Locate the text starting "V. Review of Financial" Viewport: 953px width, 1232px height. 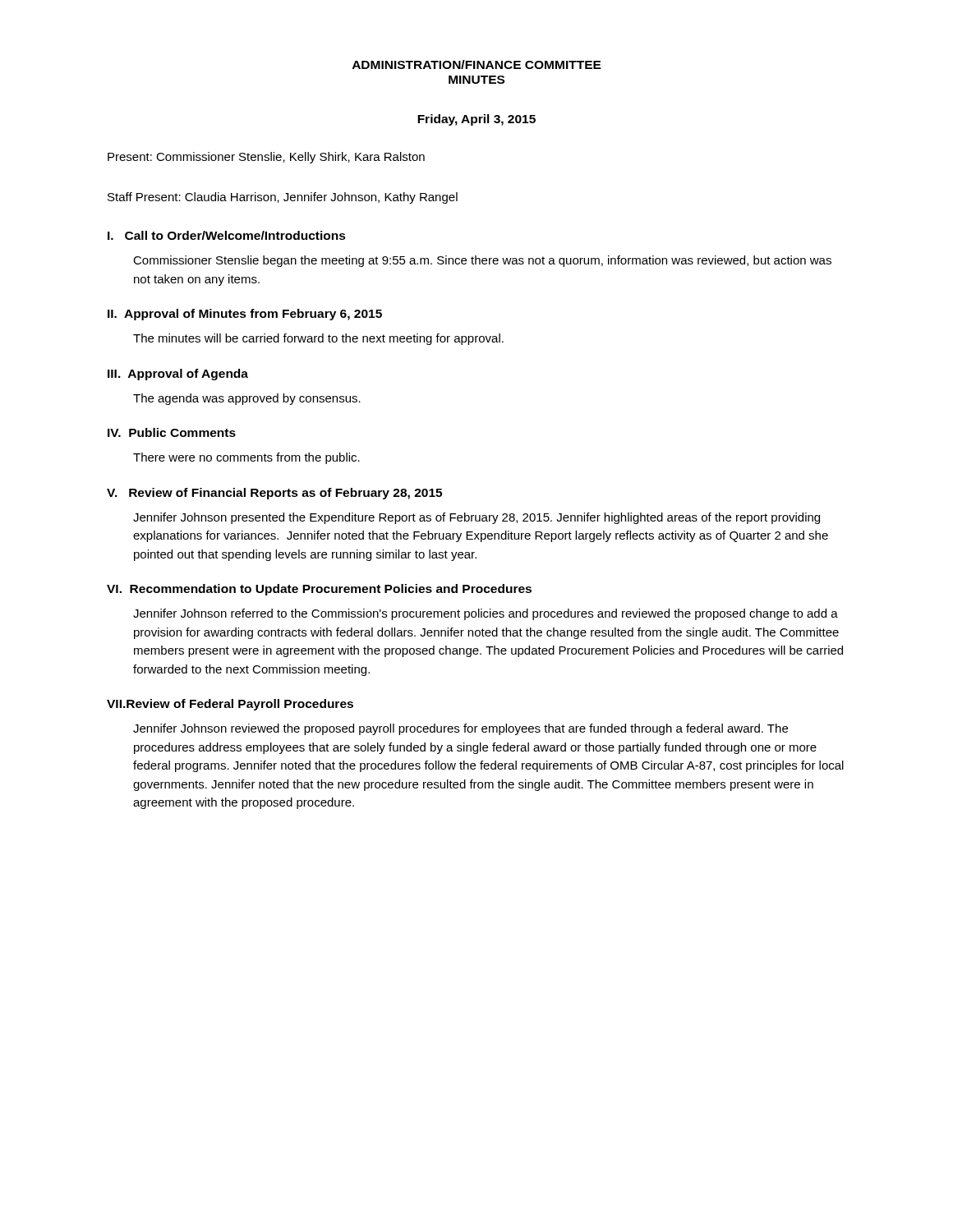(275, 492)
